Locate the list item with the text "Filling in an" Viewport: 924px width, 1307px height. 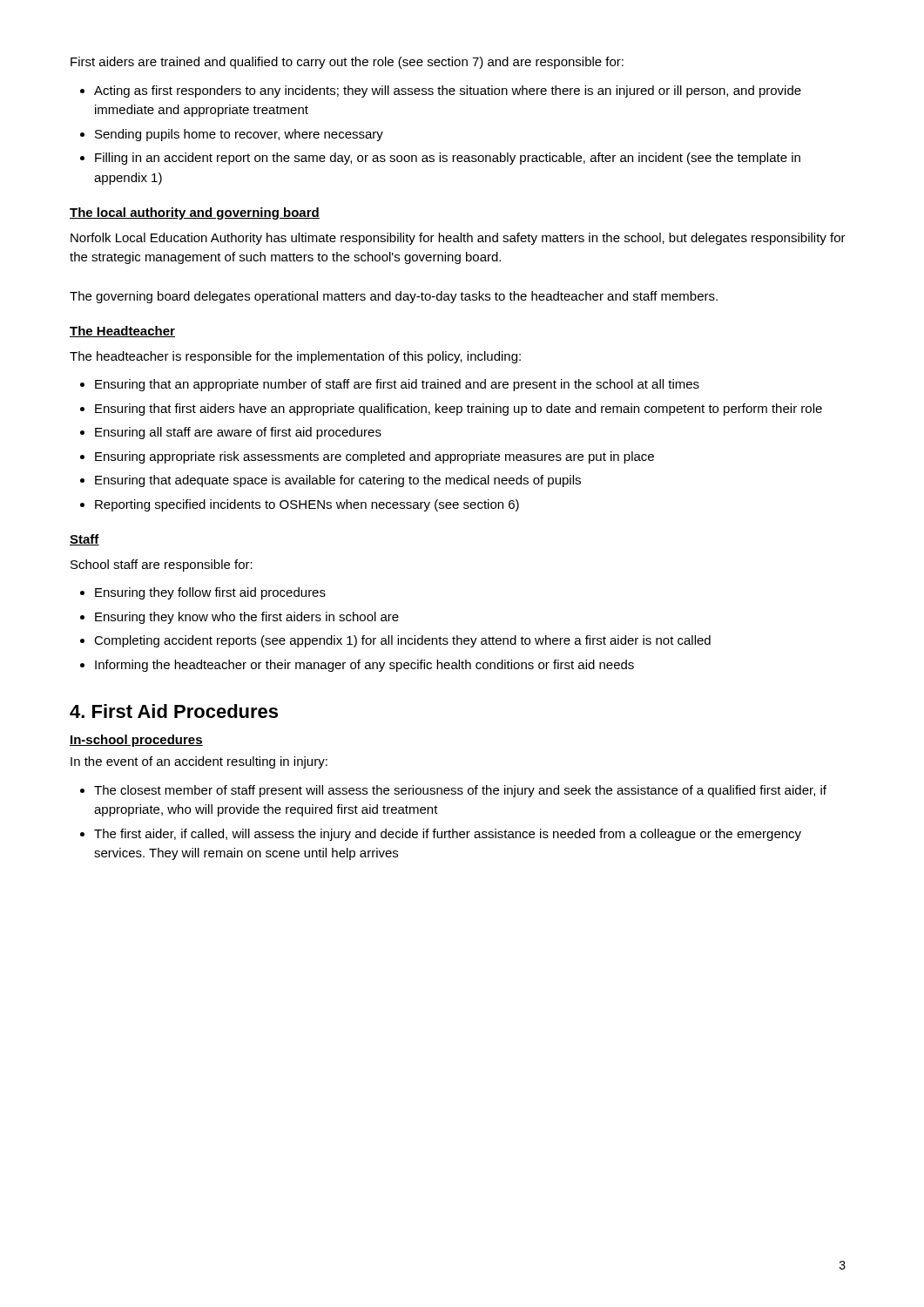470,168
